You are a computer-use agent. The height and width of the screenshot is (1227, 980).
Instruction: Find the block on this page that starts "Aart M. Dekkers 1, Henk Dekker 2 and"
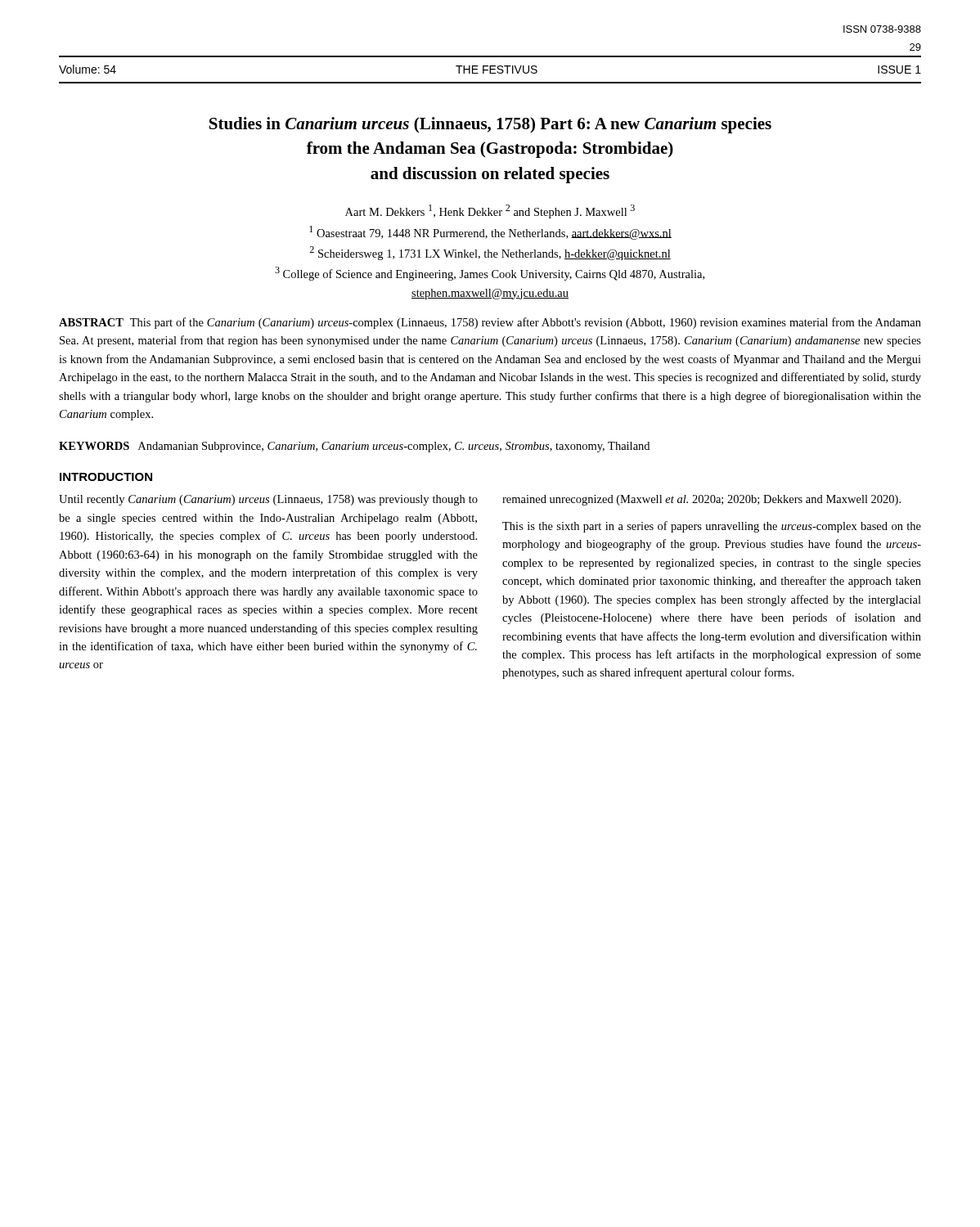[490, 251]
